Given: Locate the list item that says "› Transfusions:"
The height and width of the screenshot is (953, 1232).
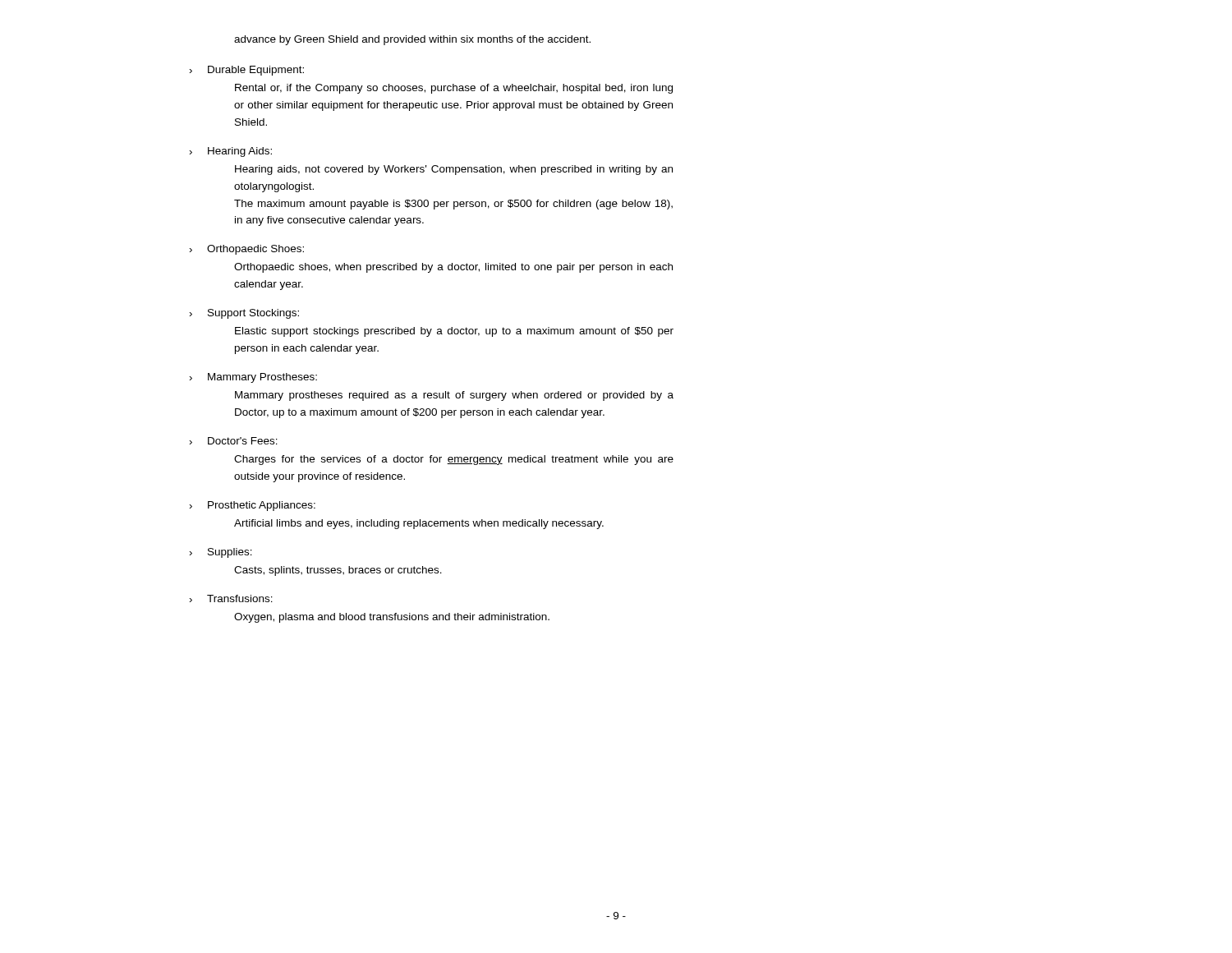Looking at the screenshot, I should click(231, 599).
